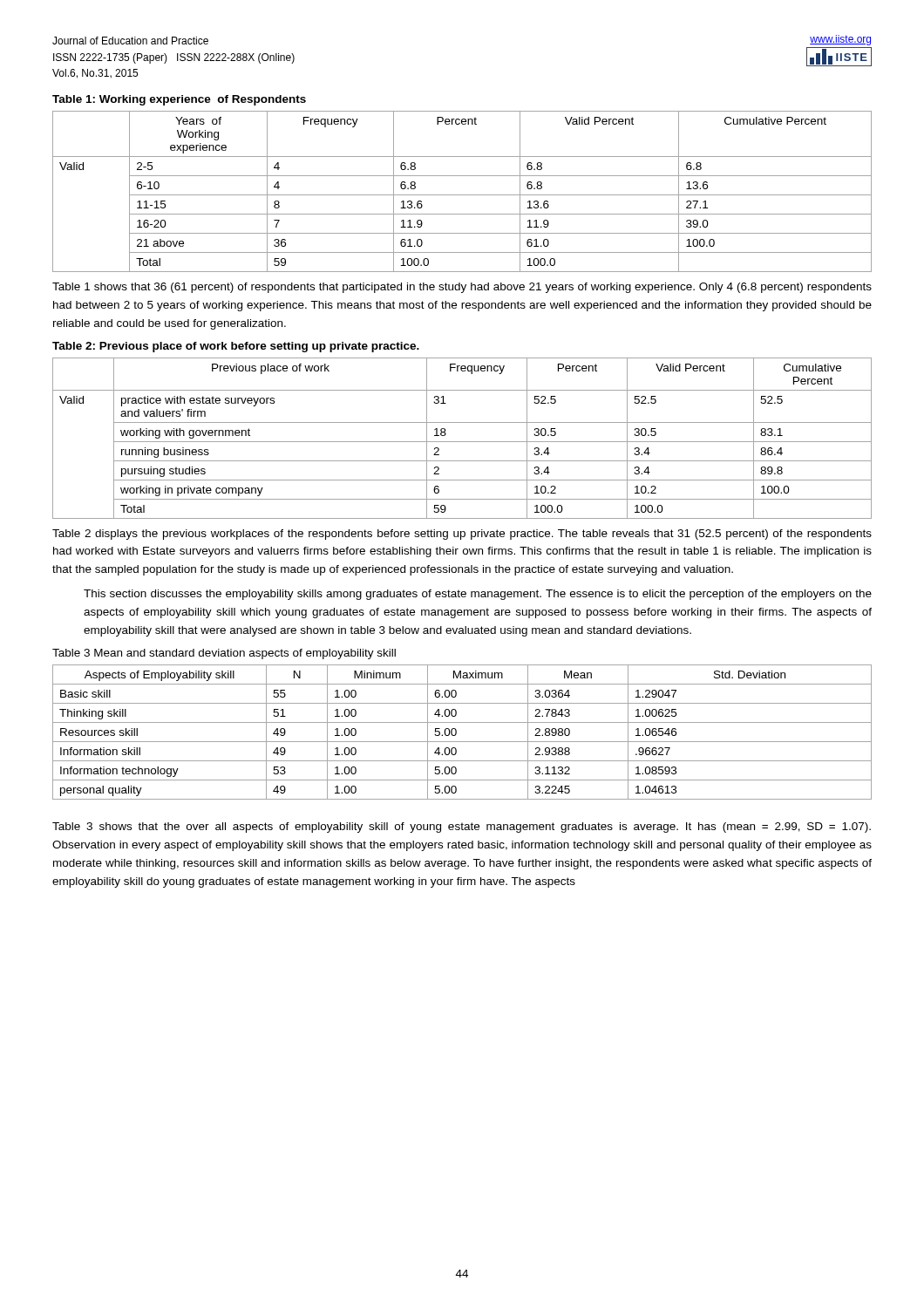This screenshot has height=1308, width=924.
Task: Select the table that reads "practice with estate"
Action: (462, 438)
